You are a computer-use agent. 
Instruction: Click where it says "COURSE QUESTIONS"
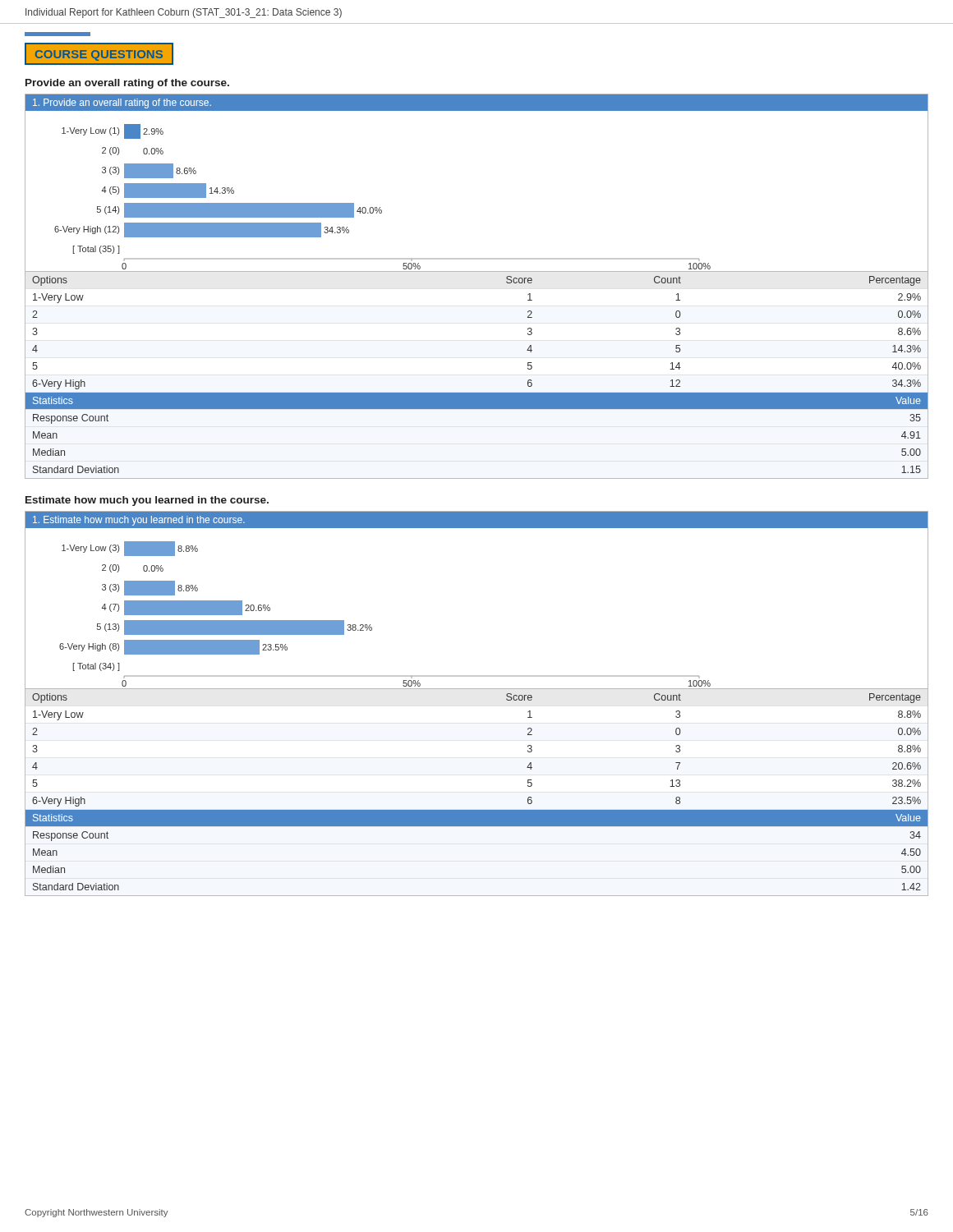(99, 54)
